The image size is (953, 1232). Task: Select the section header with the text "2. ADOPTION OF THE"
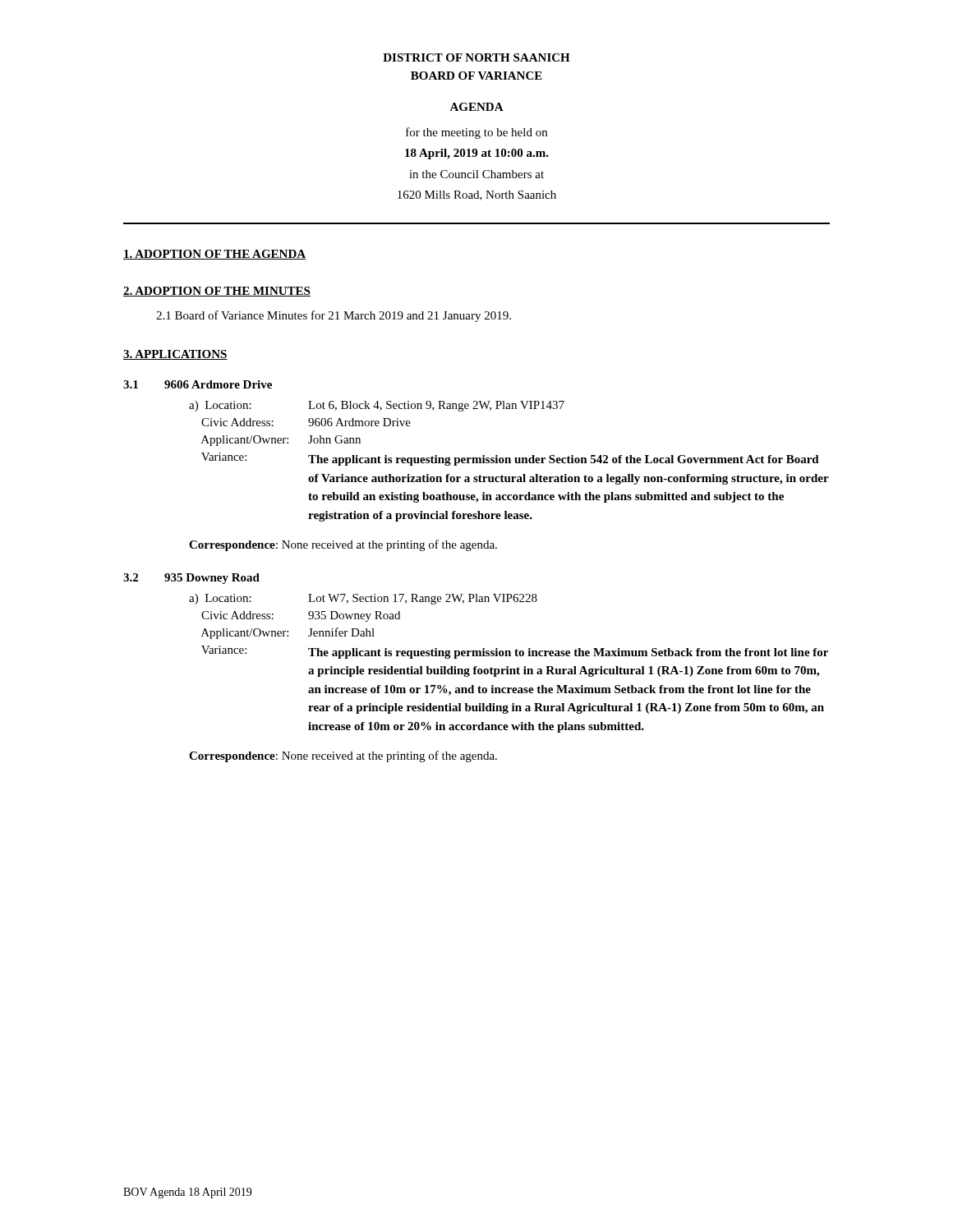click(217, 290)
